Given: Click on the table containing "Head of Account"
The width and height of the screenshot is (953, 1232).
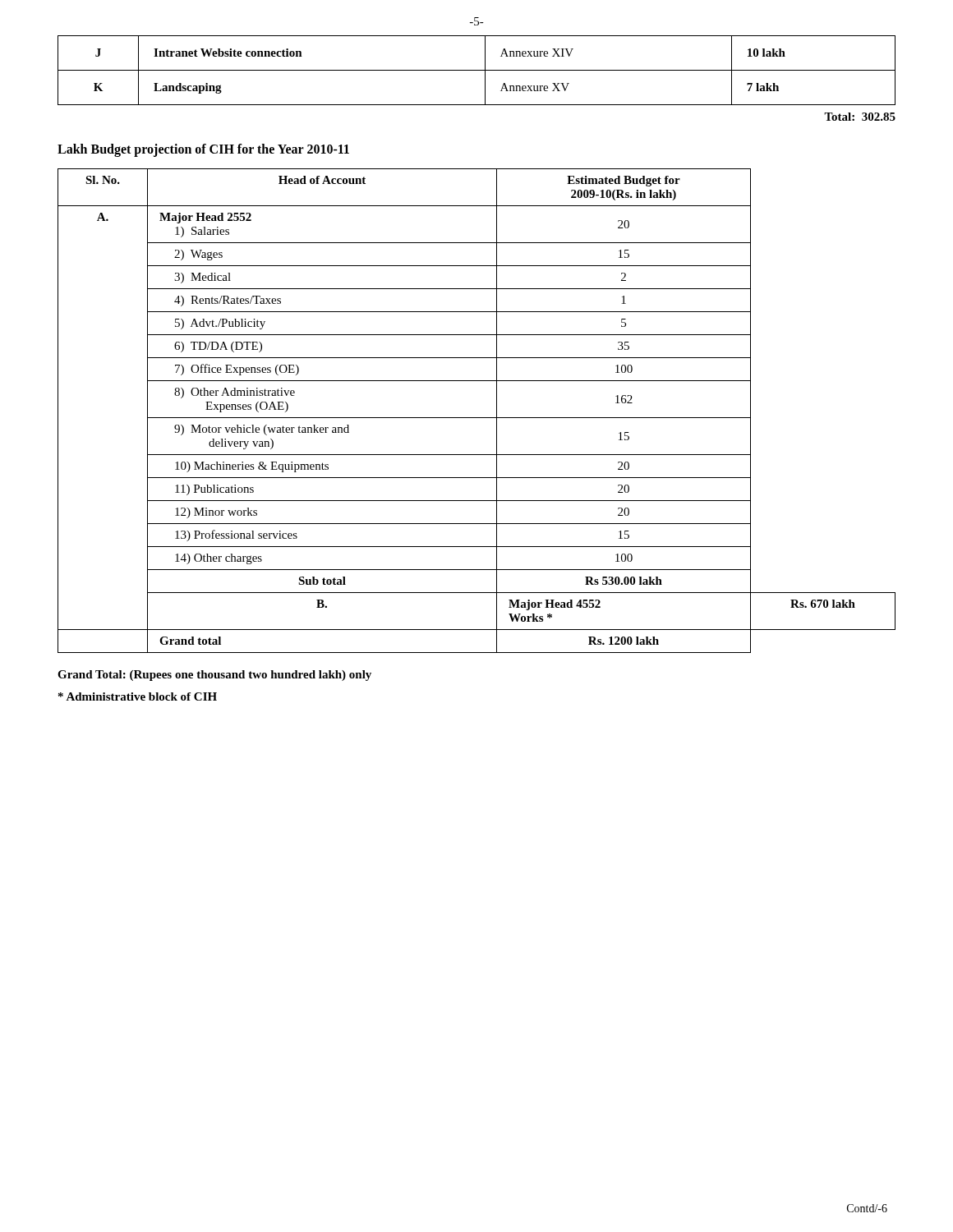Looking at the screenshot, I should (476, 411).
